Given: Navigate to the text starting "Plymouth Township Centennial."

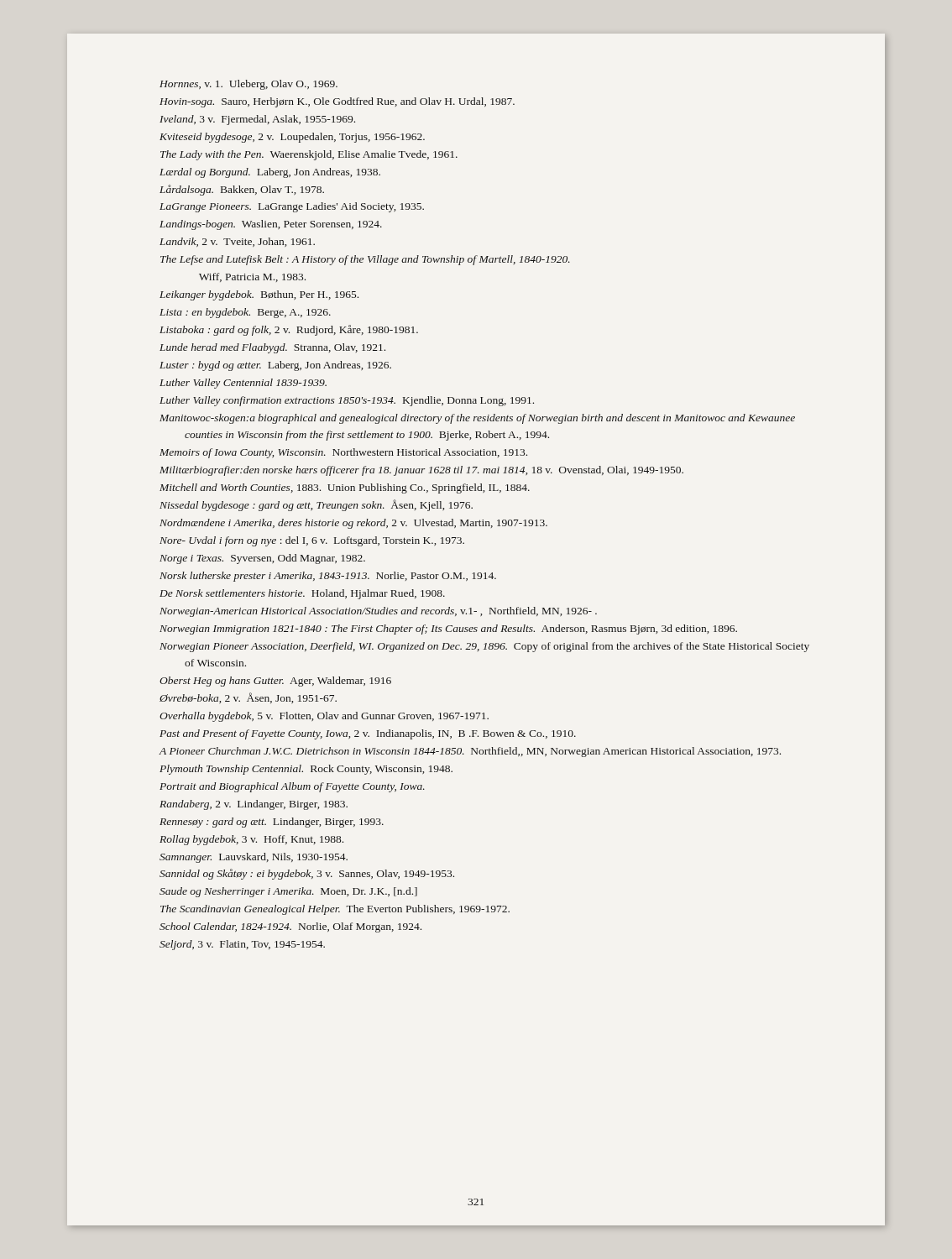Looking at the screenshot, I should click(306, 768).
